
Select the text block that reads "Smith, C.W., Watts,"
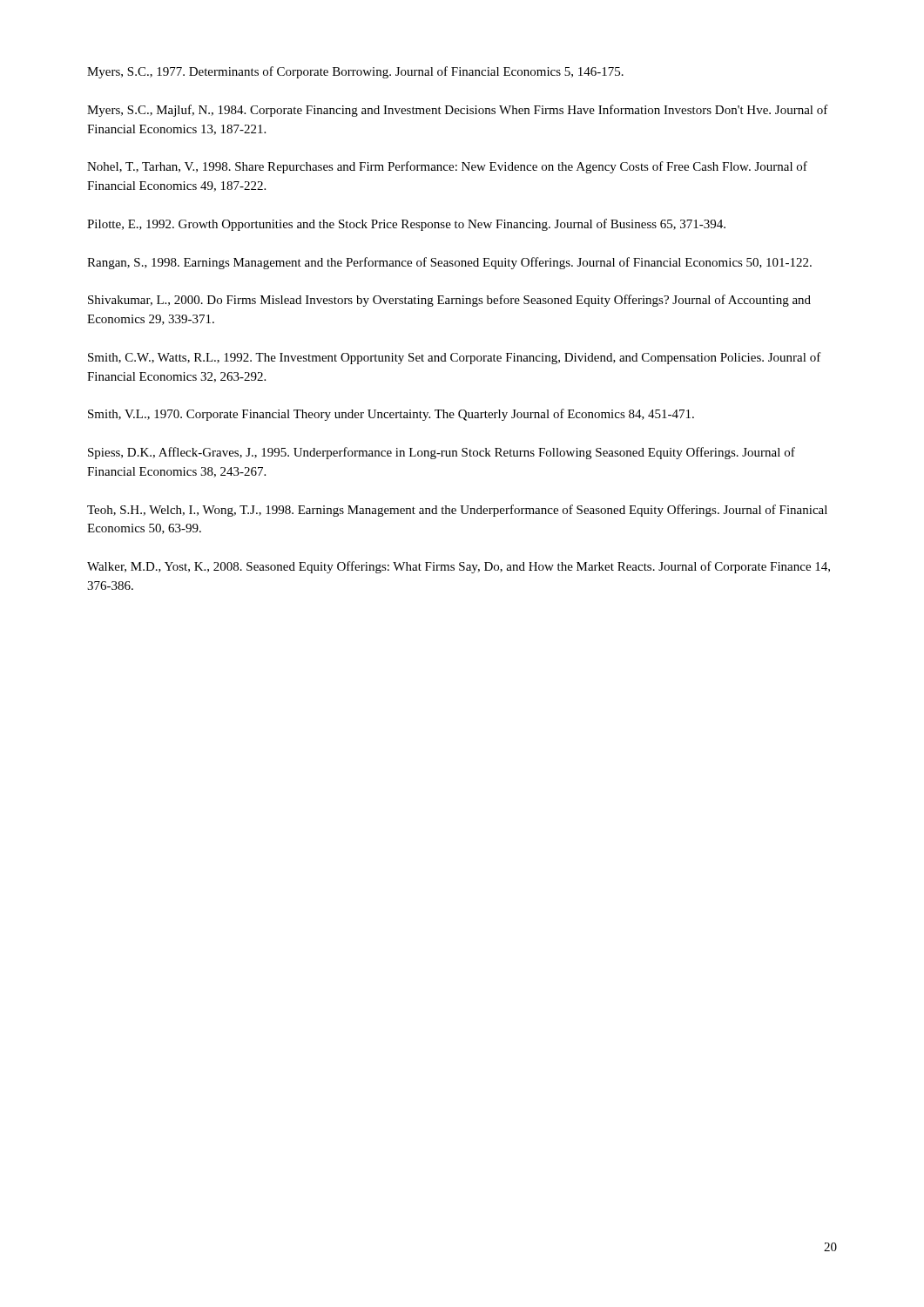[x=454, y=366]
